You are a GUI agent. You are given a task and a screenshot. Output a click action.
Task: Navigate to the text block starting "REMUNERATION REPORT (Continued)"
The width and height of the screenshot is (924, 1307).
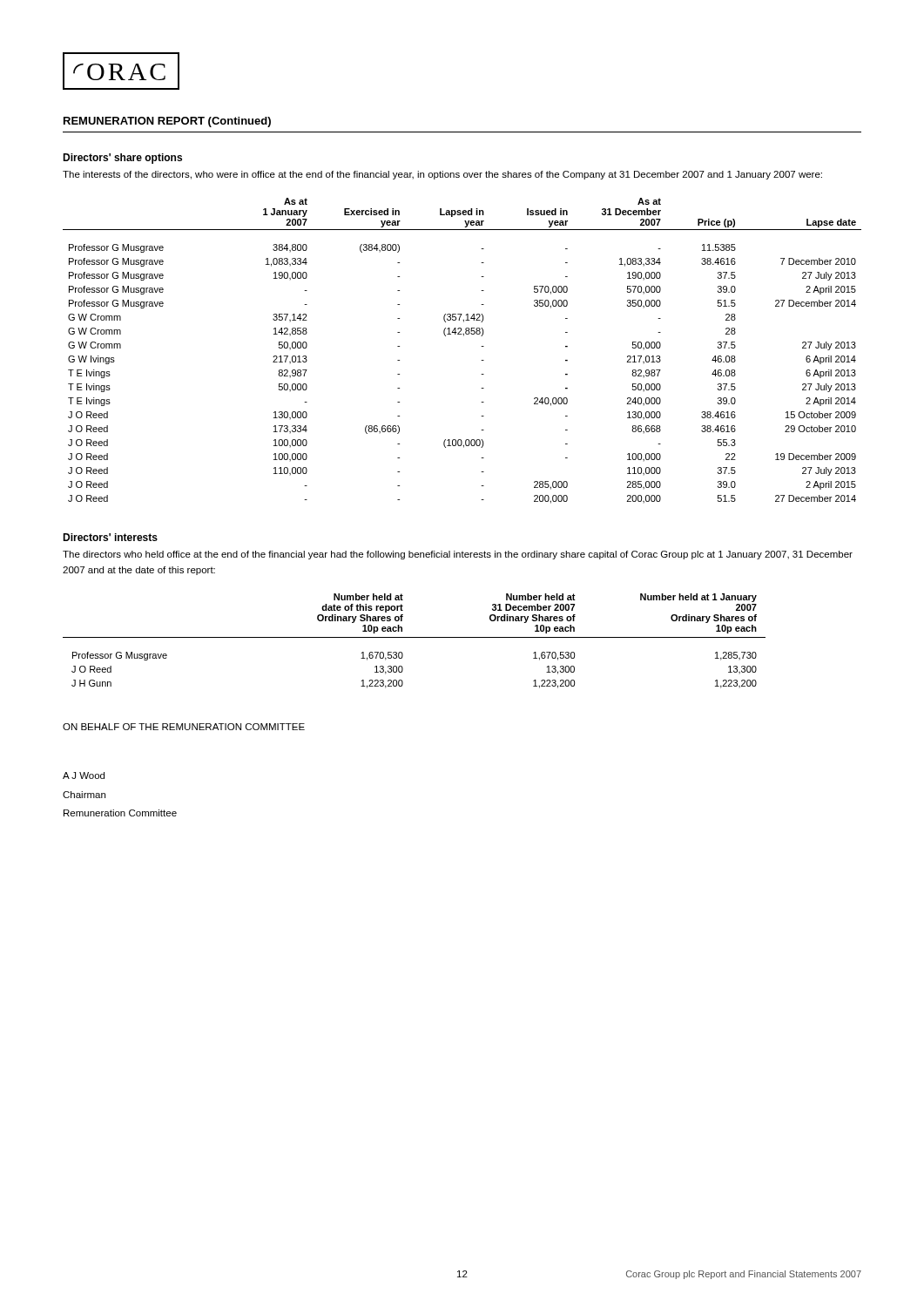(x=167, y=121)
